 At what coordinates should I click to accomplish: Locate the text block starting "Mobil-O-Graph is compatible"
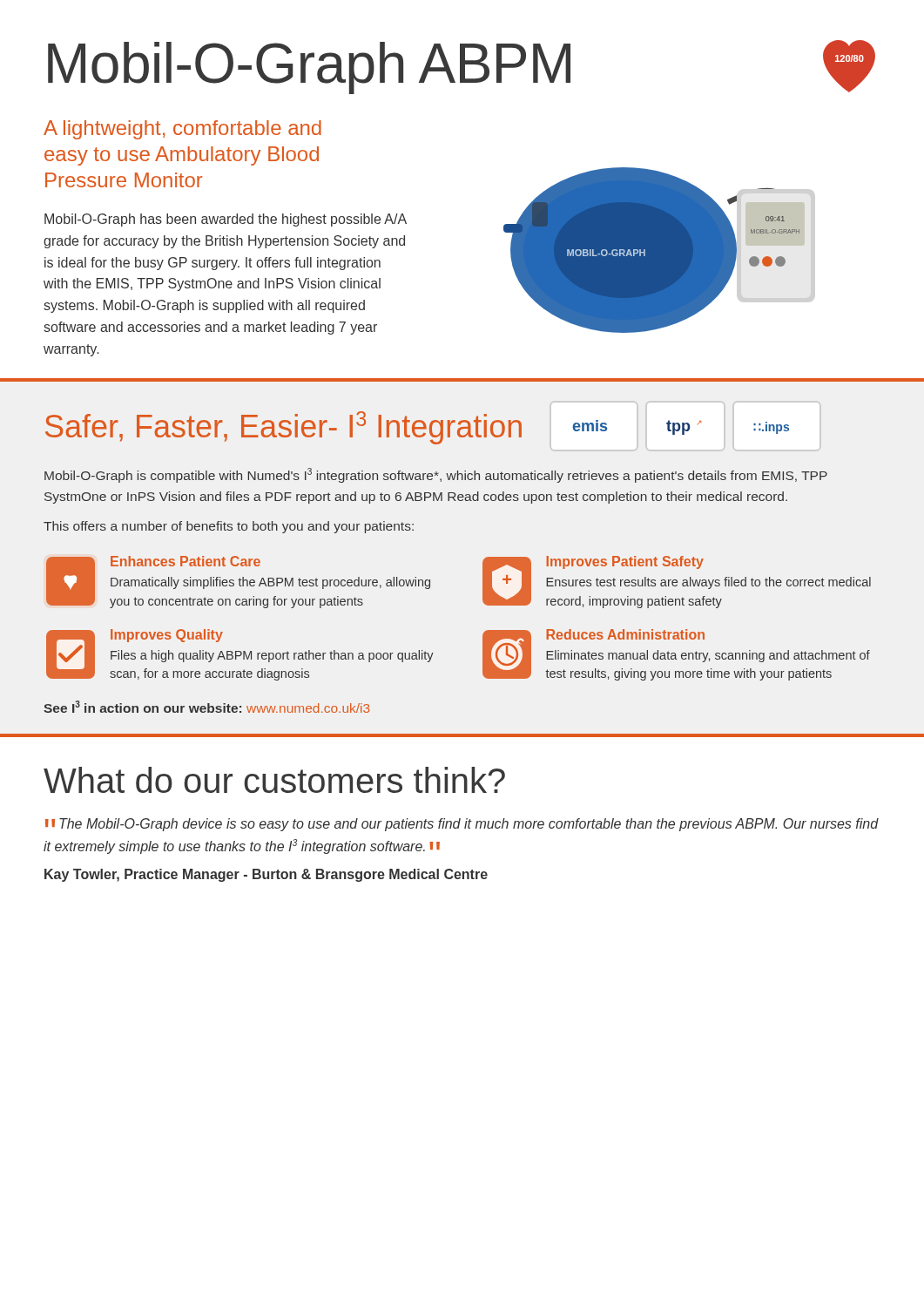pos(462,486)
